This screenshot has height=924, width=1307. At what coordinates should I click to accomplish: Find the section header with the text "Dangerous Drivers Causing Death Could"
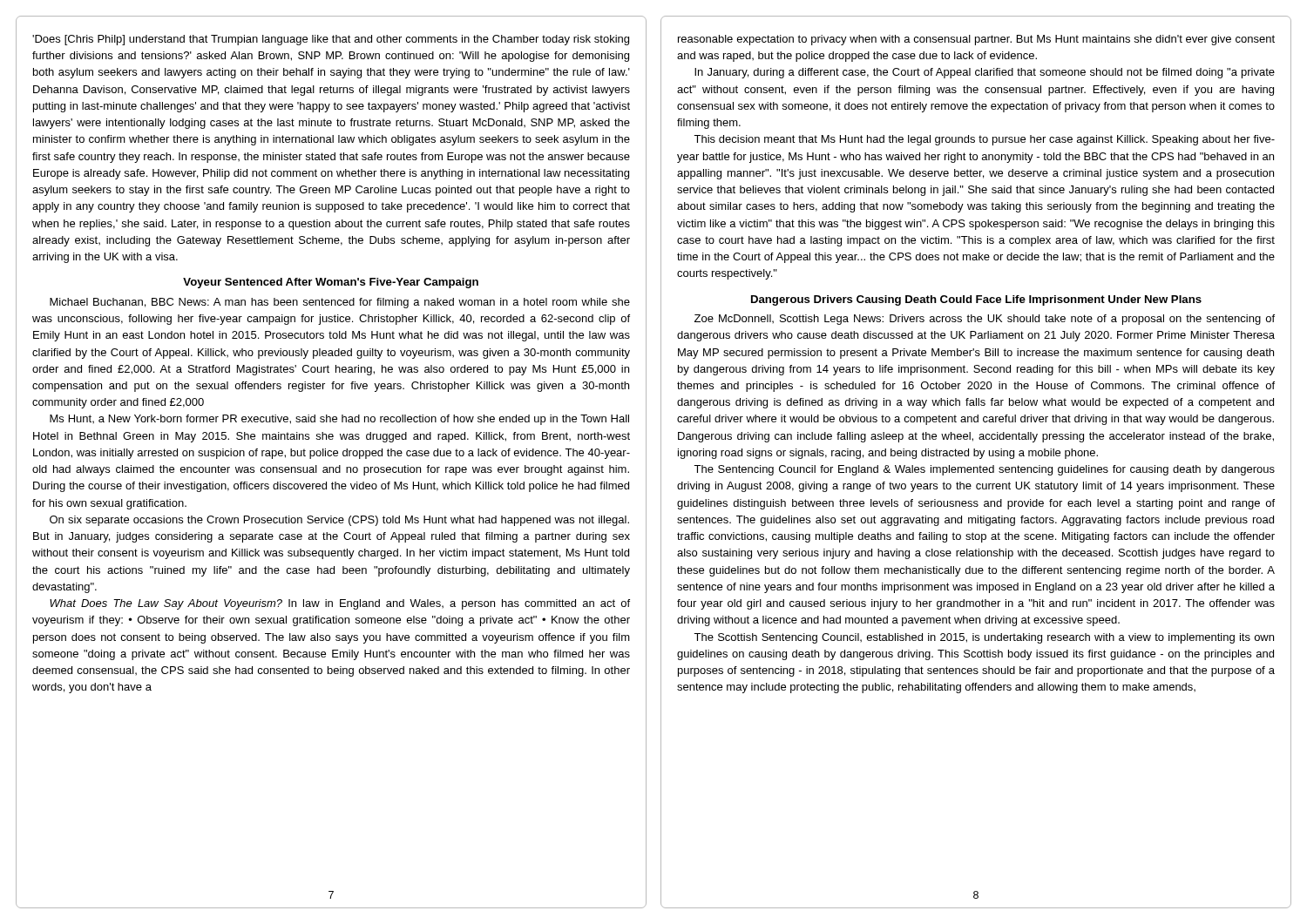976,299
